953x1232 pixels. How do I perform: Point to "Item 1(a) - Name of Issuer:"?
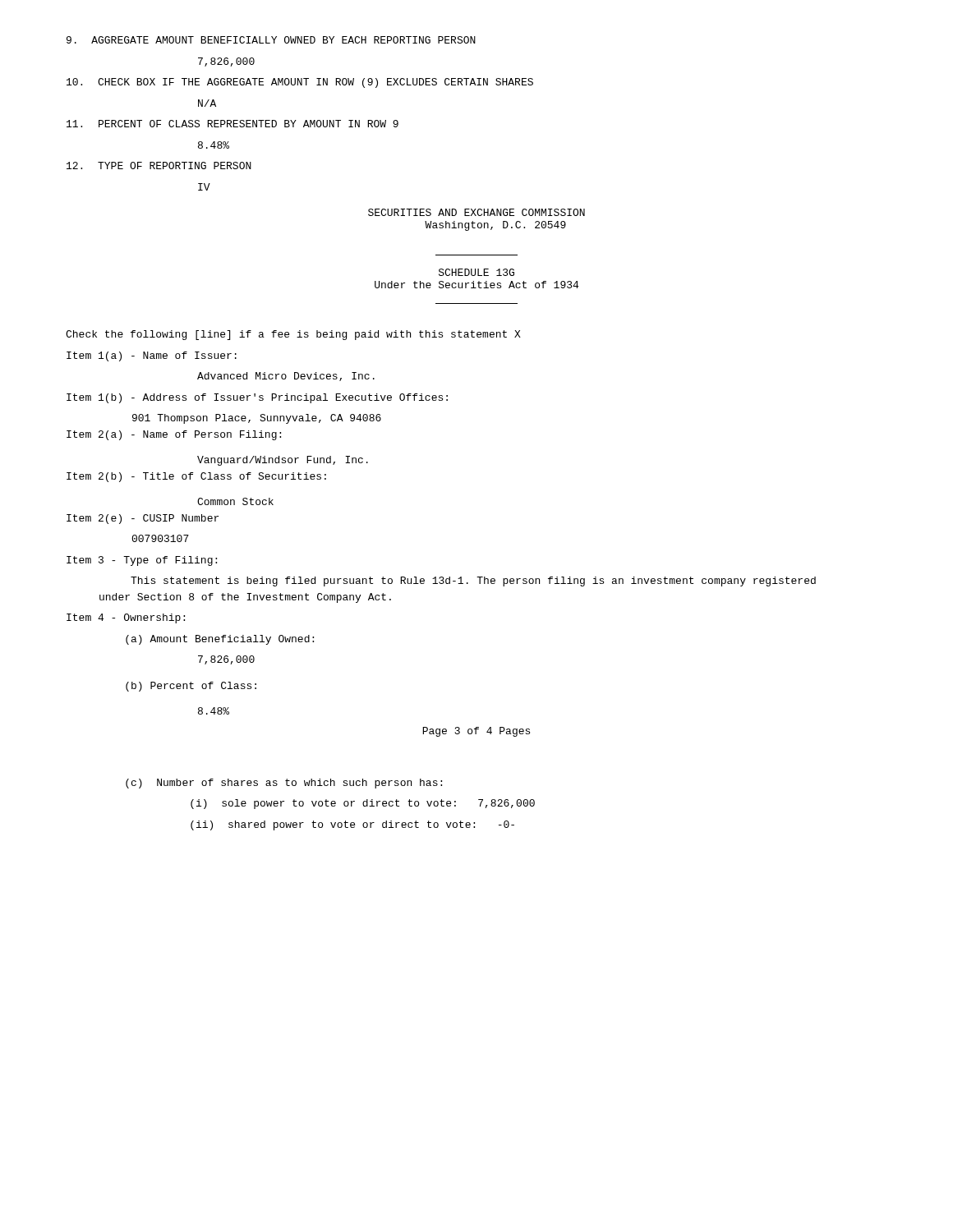tap(152, 356)
